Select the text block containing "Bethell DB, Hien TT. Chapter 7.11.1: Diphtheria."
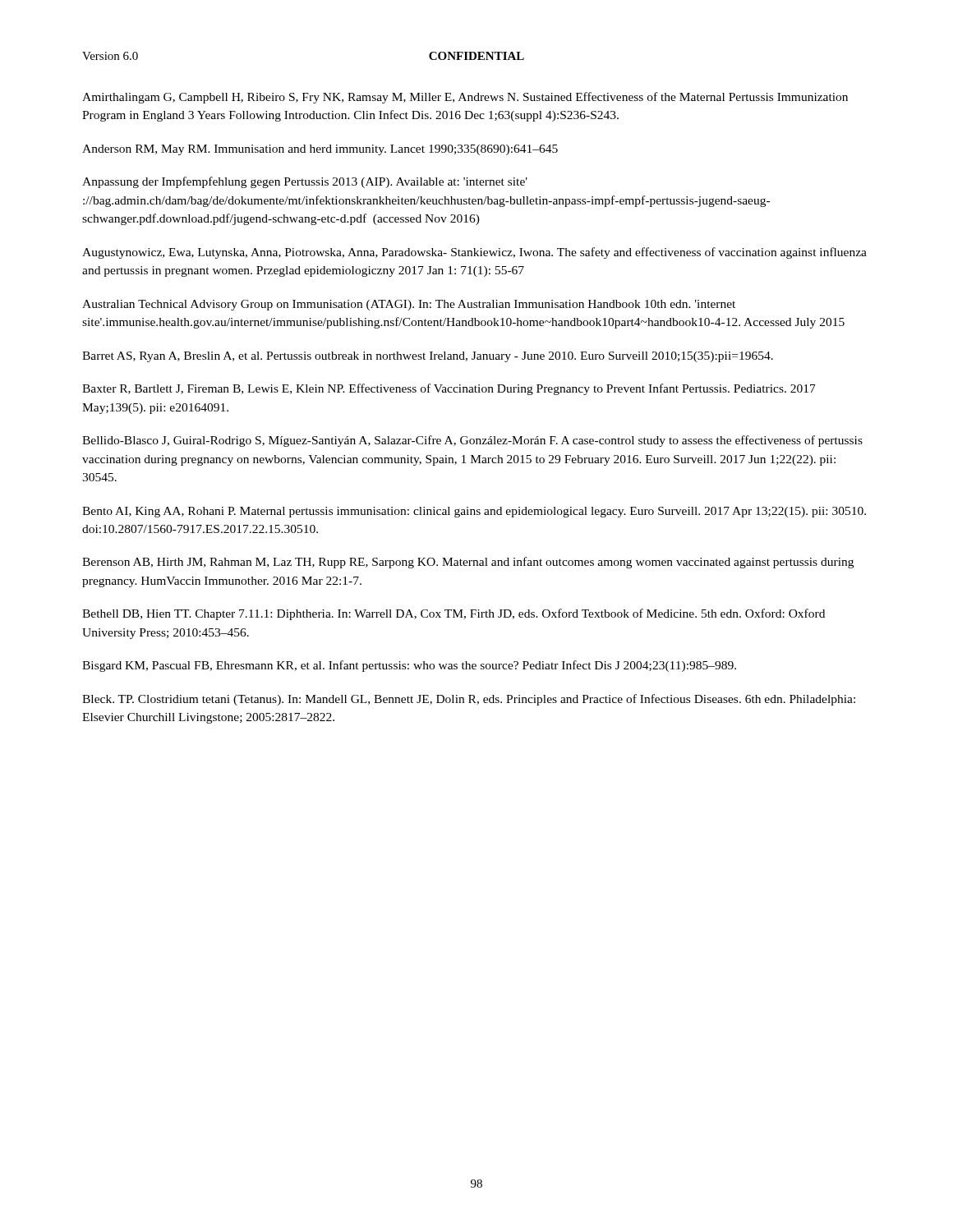This screenshot has width=953, height=1232. click(454, 623)
